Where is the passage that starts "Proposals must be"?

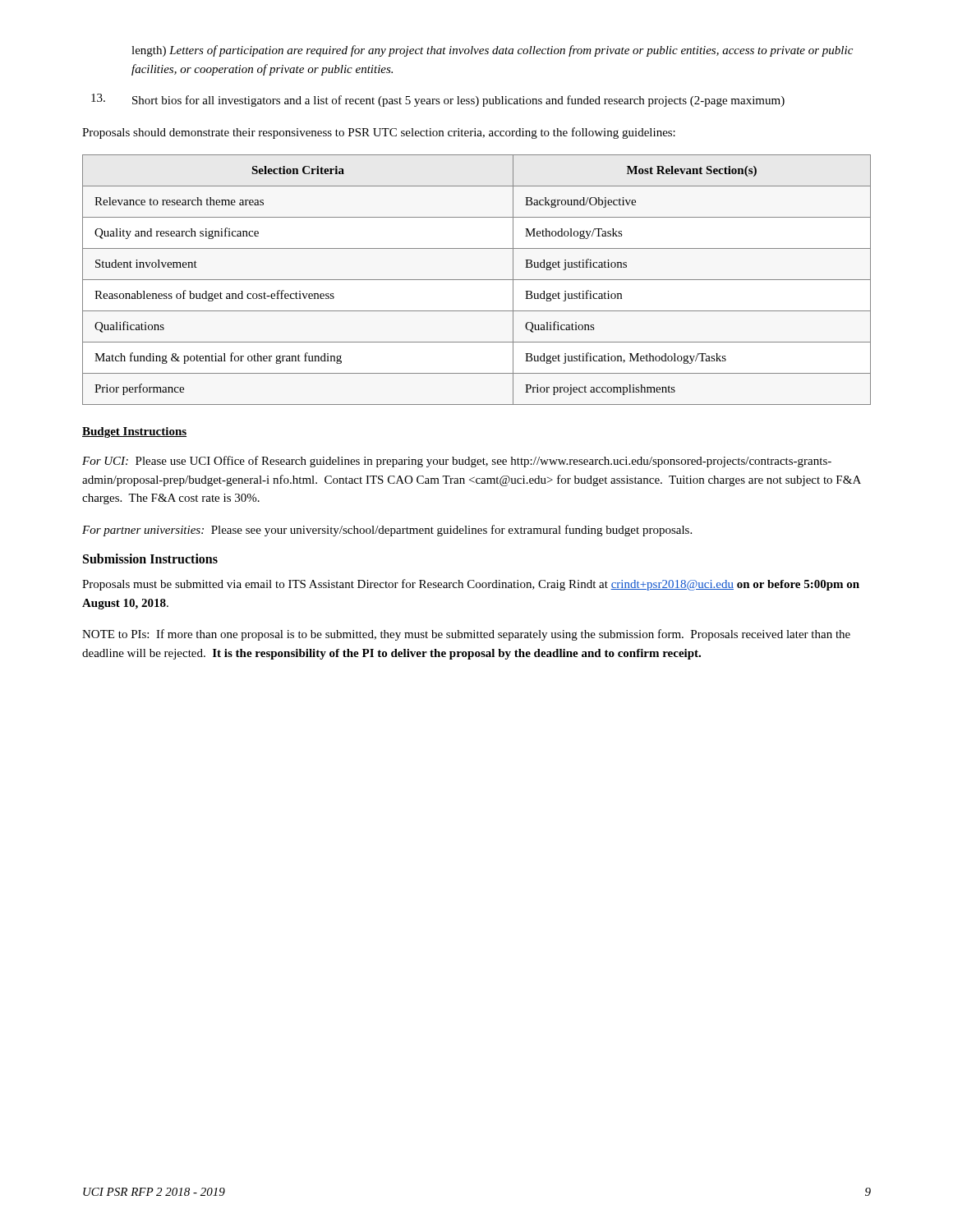pyautogui.click(x=471, y=593)
